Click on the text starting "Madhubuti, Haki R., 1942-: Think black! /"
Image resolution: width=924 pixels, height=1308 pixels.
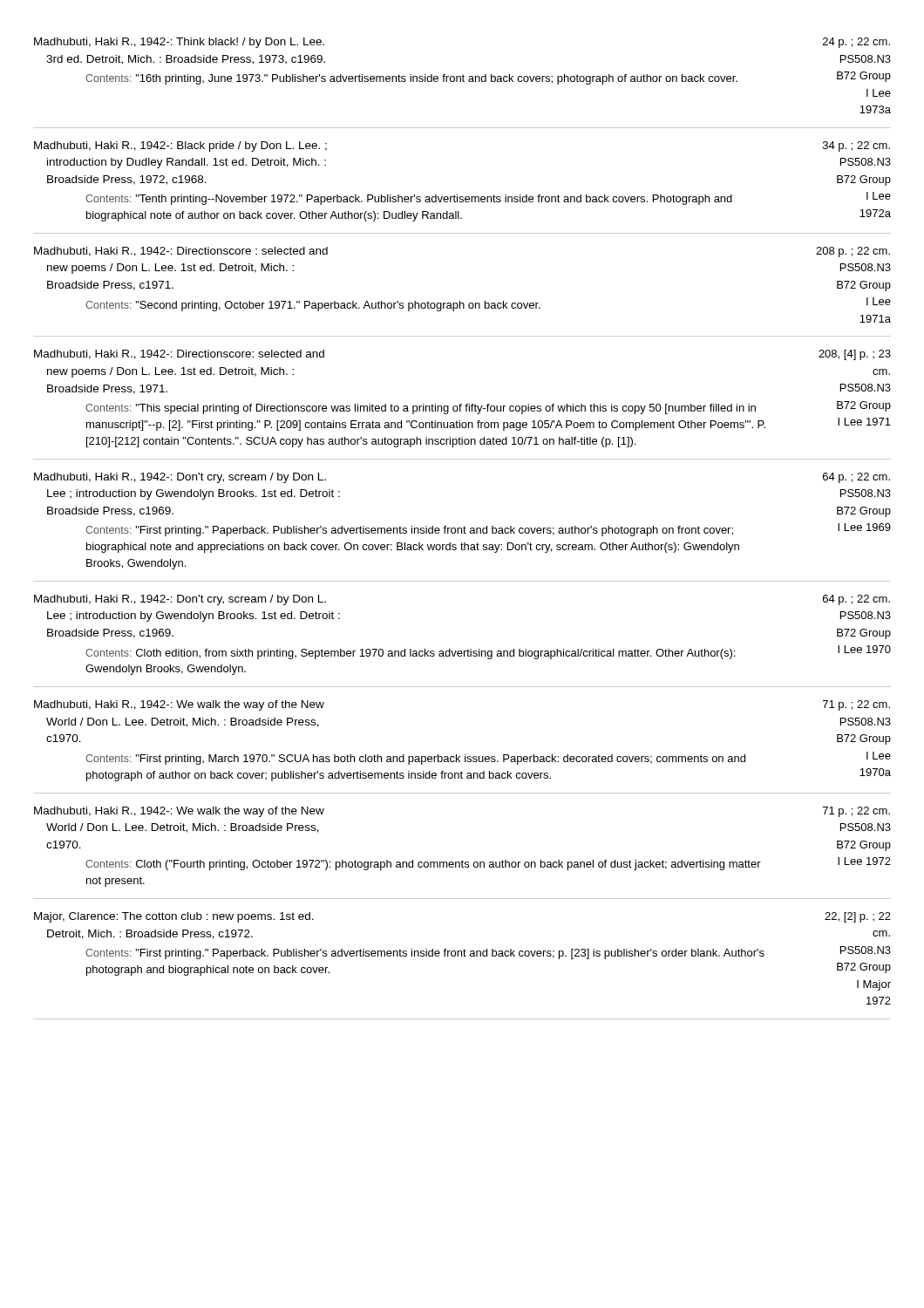(462, 76)
